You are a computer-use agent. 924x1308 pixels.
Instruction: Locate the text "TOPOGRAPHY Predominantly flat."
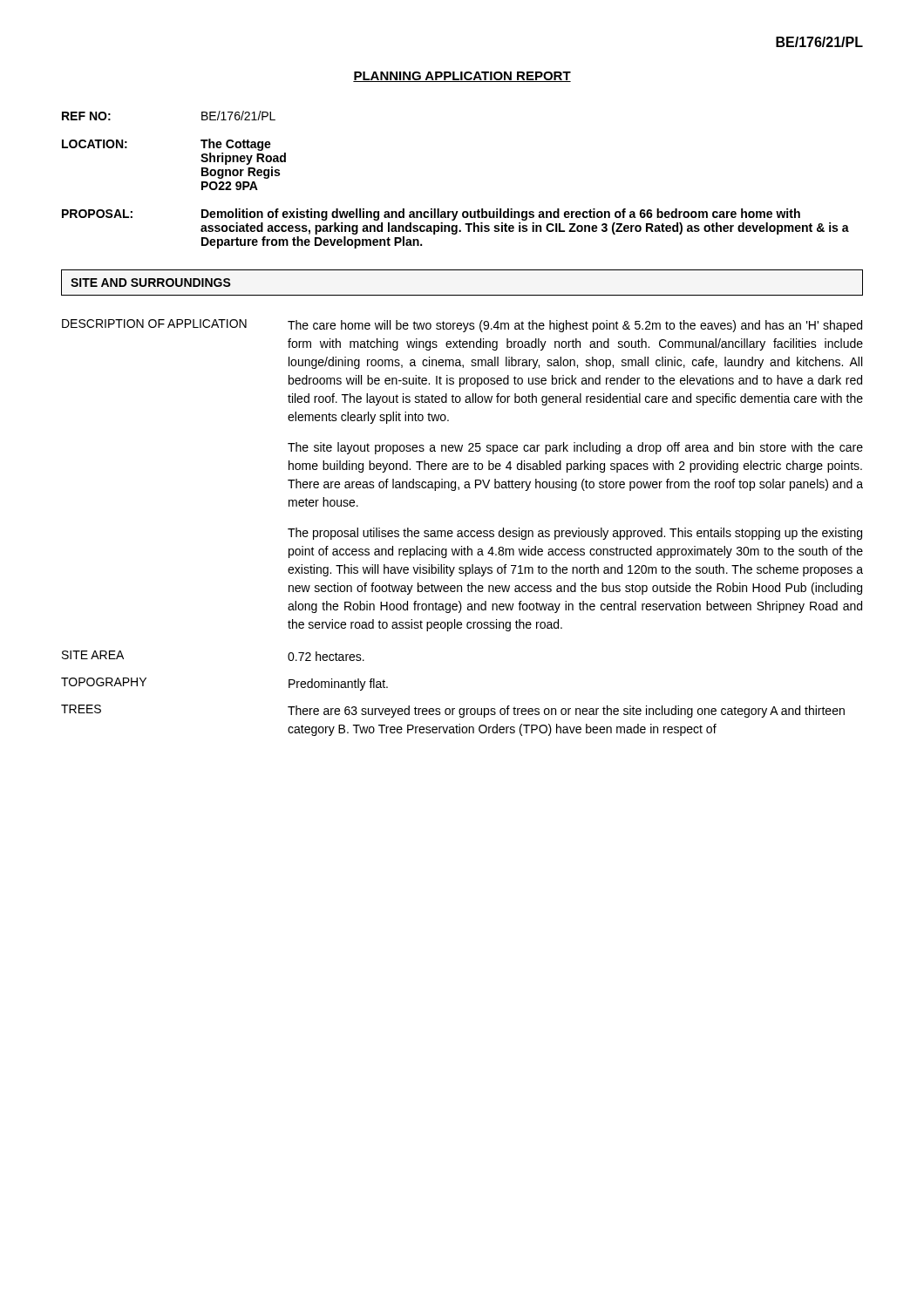point(102,683)
